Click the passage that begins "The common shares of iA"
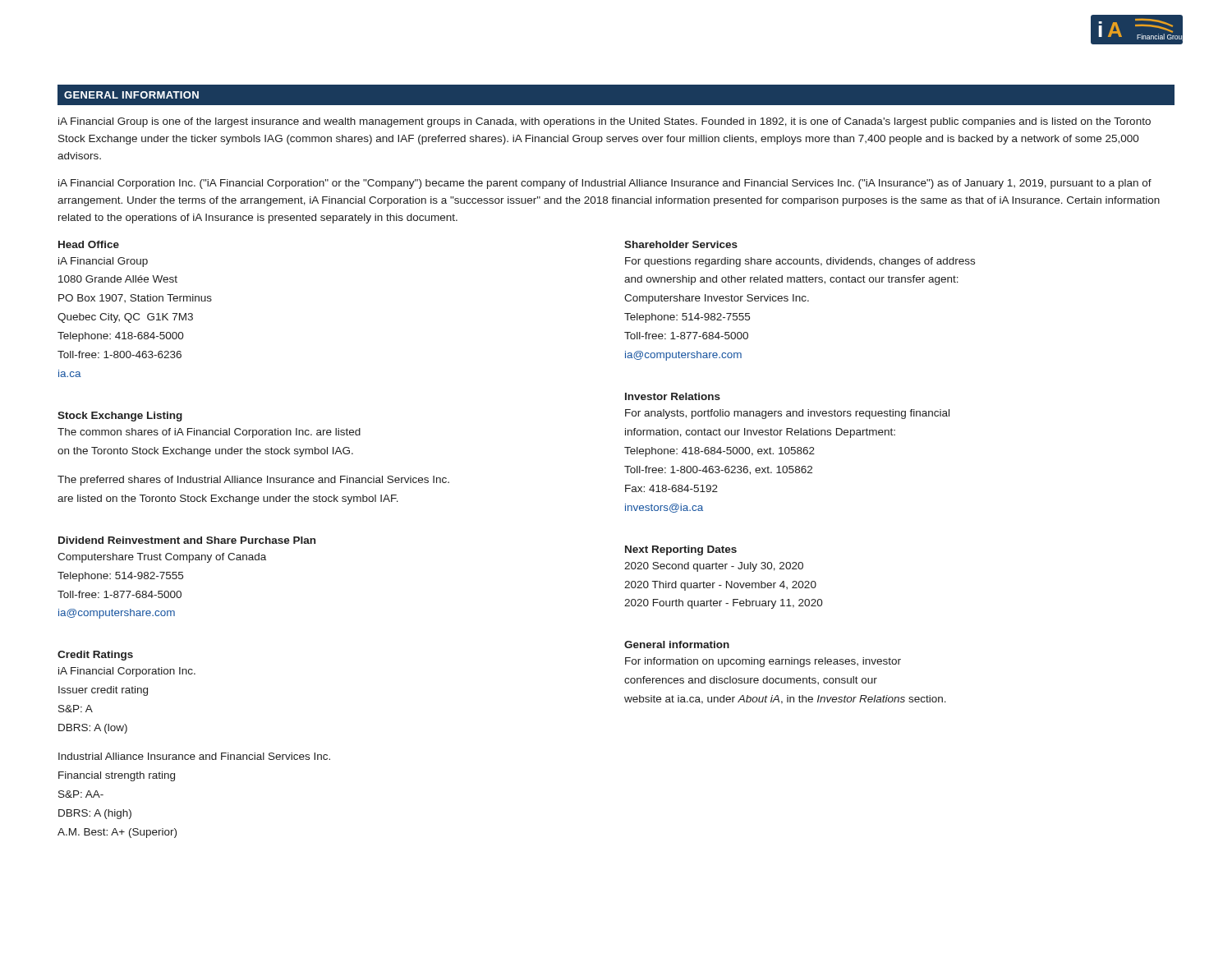The width and height of the screenshot is (1232, 953). coord(324,442)
